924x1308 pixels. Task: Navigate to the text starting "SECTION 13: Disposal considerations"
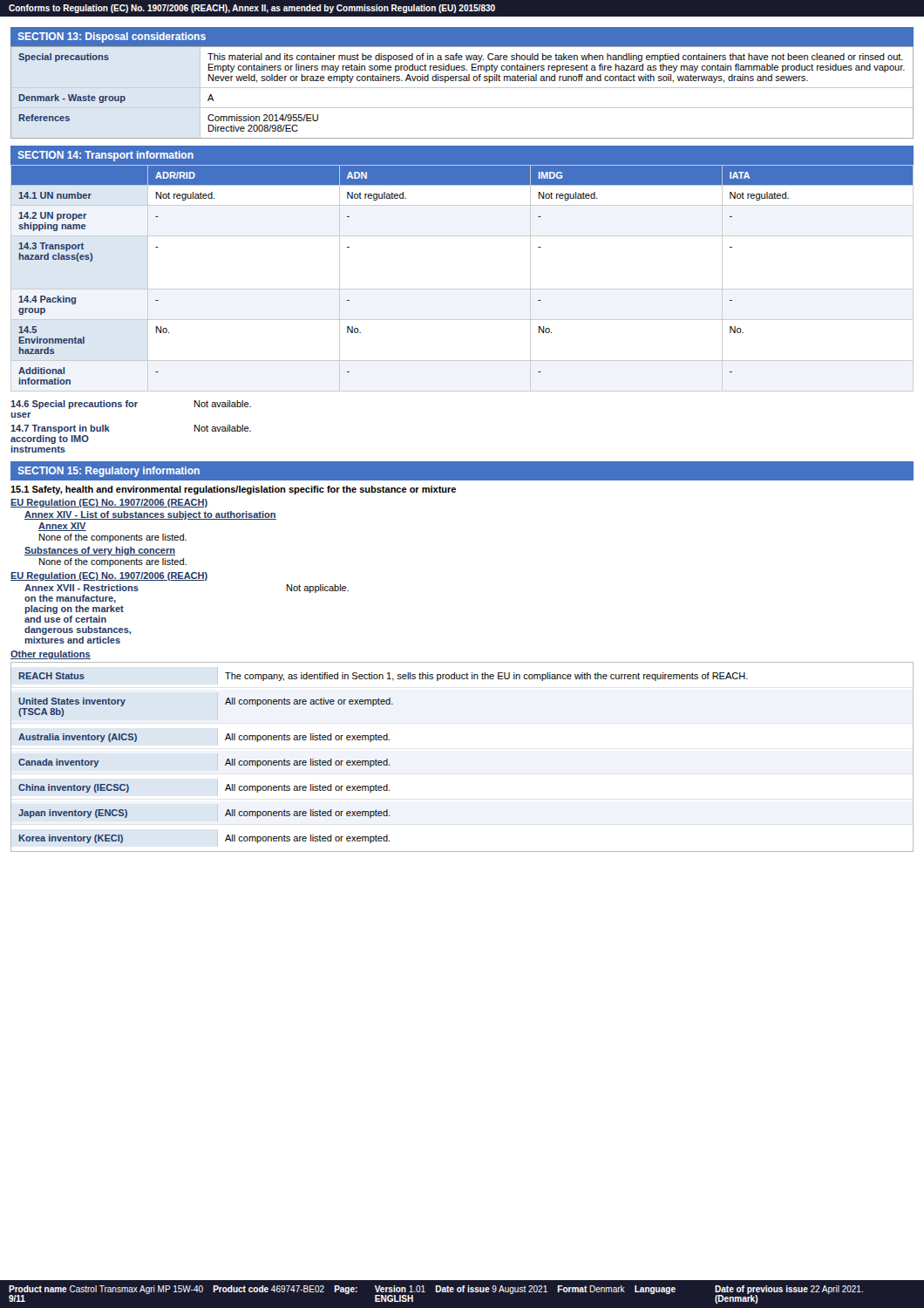pos(112,37)
